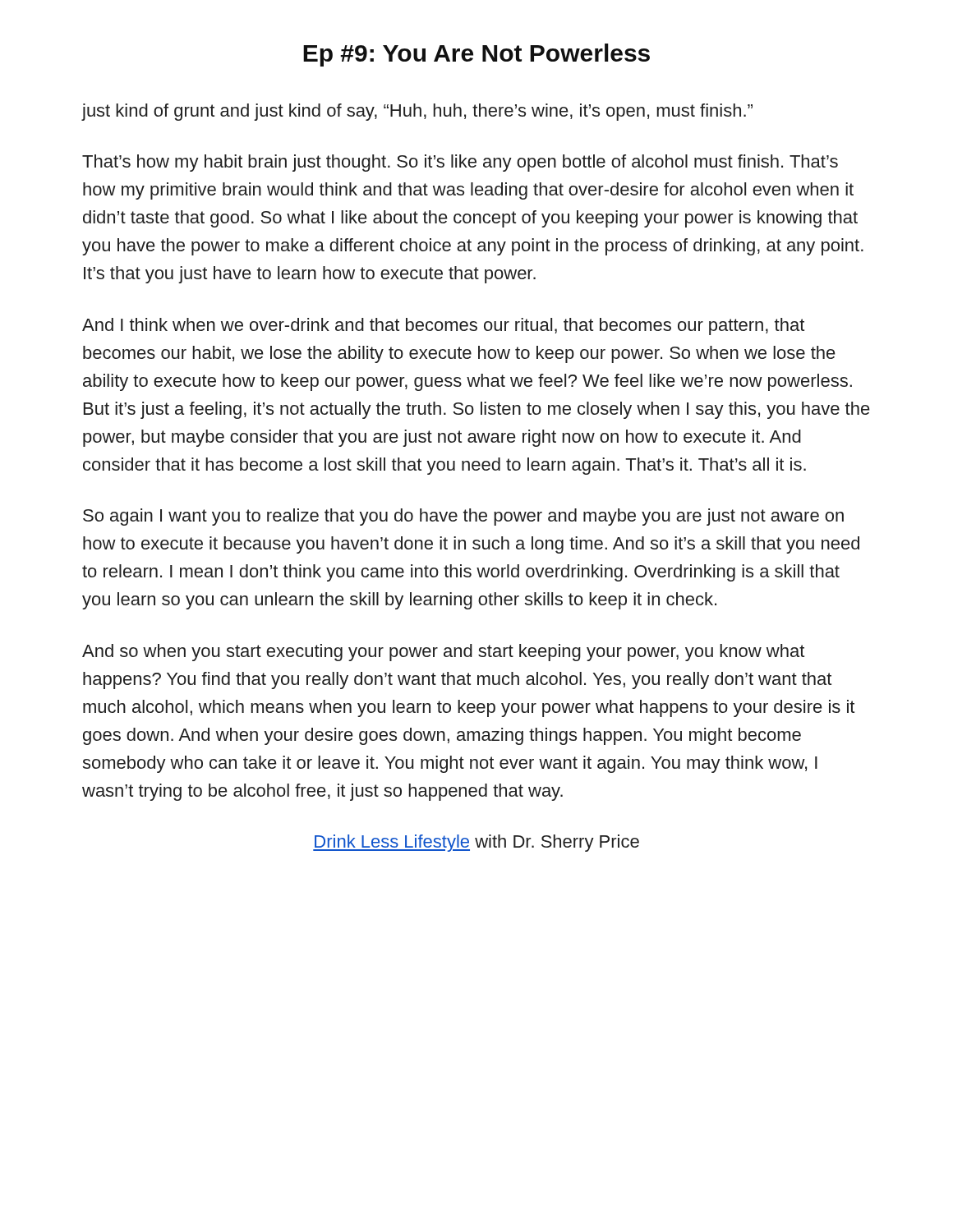Select the region starting "Ep #9: You Are"

476,53
